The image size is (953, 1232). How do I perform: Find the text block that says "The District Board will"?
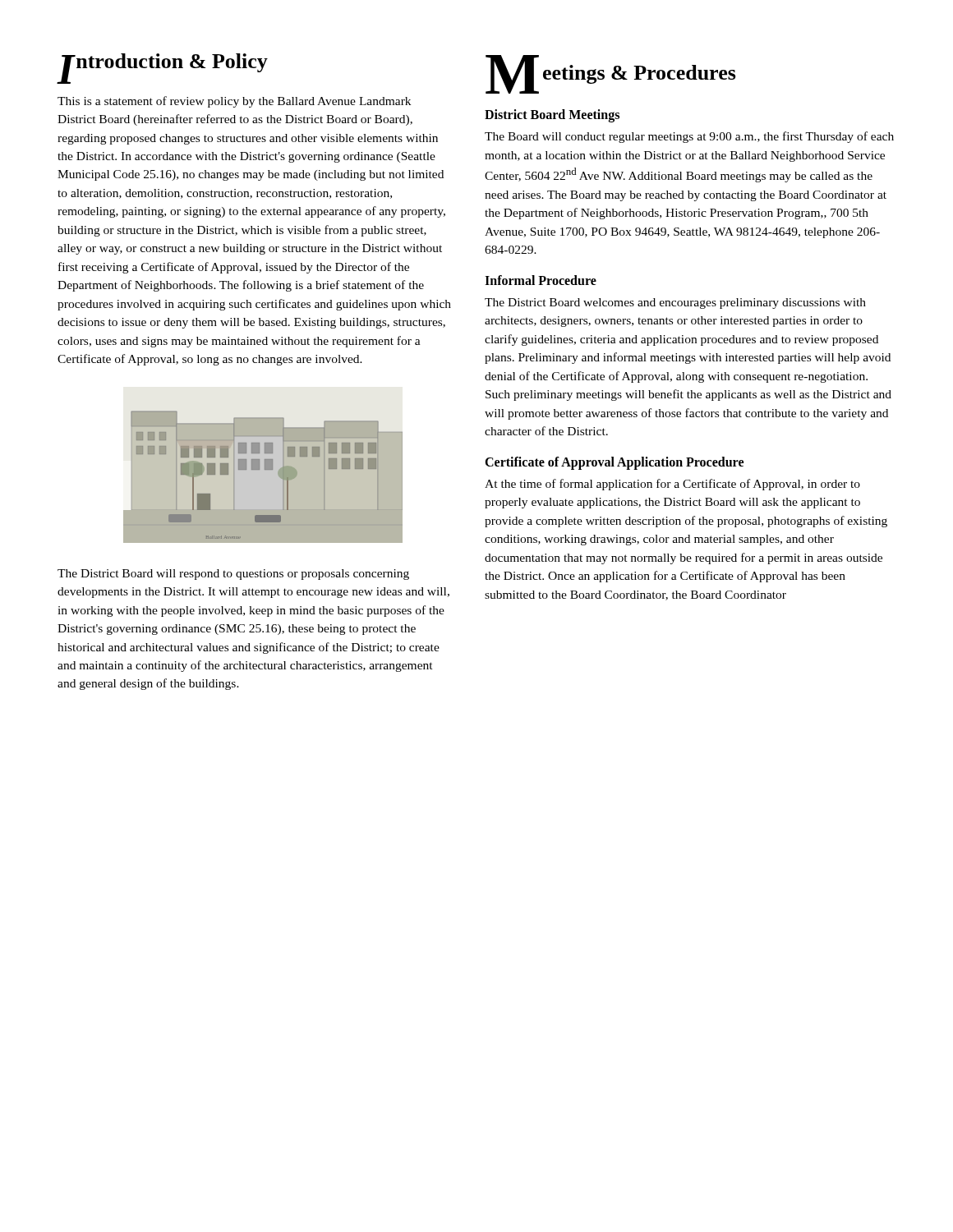255,629
